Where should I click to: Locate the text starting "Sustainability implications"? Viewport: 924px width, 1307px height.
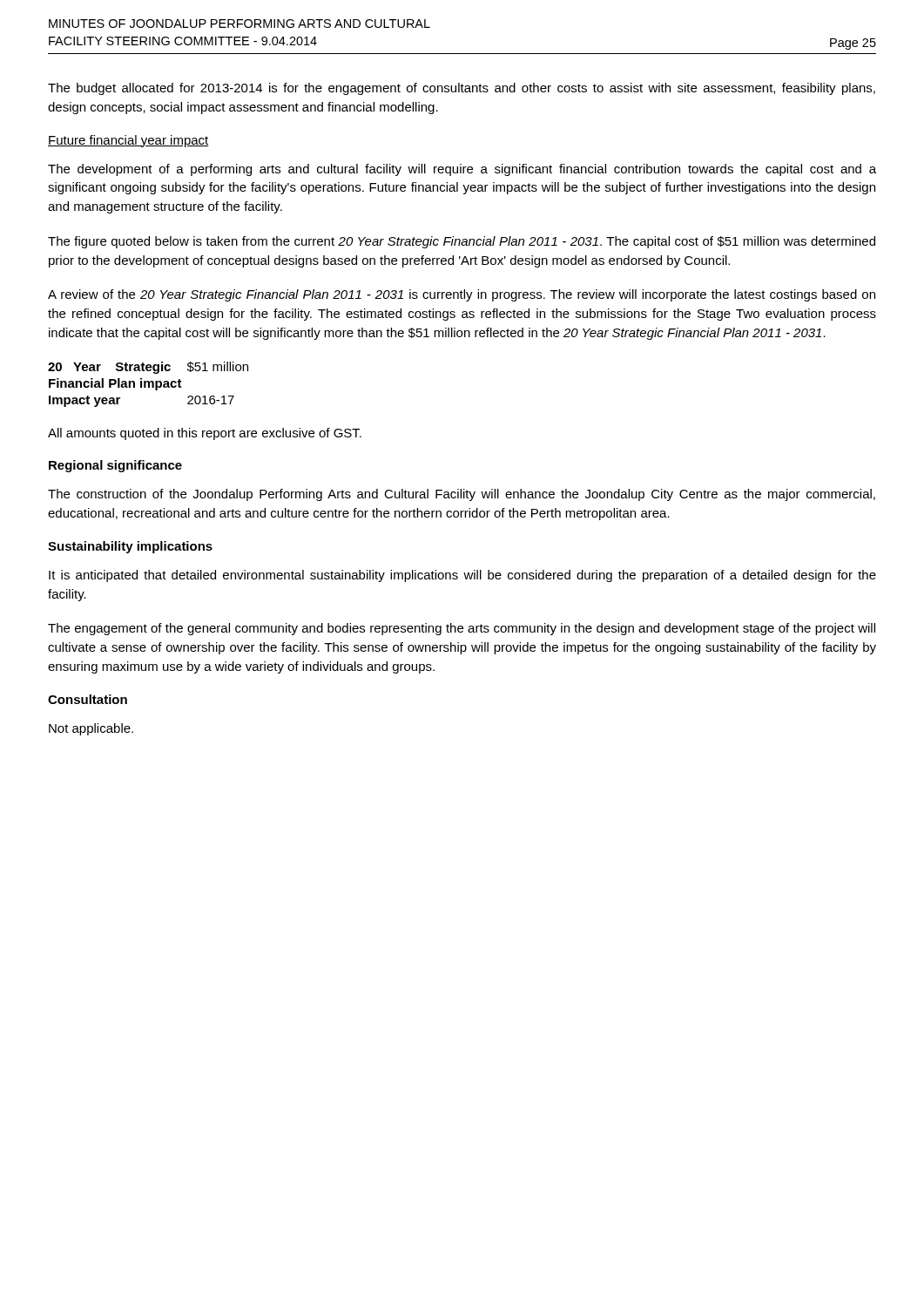tap(130, 546)
